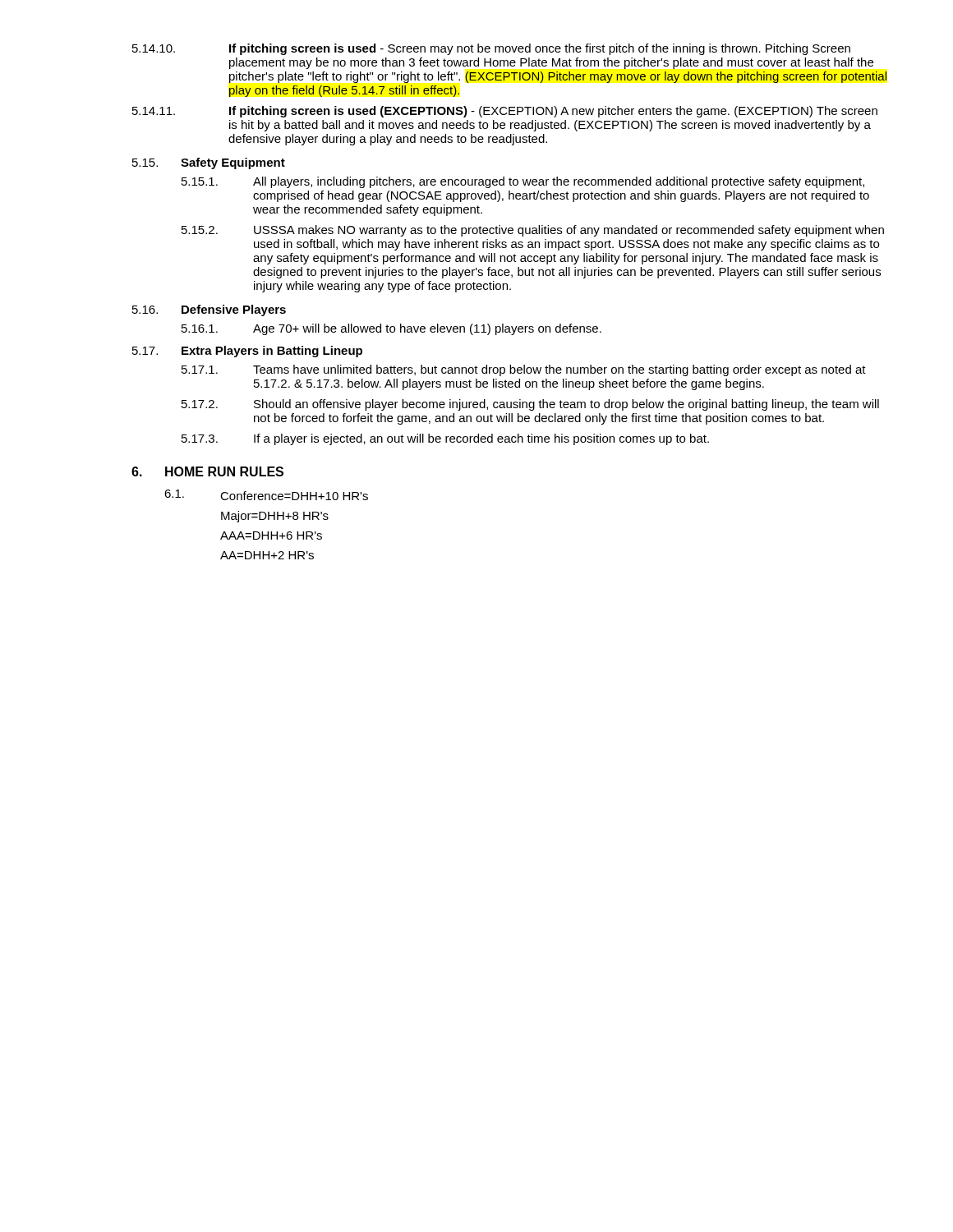Select the text block starting "5.17.2. Should an offensive player become injured, causing"
953x1232 pixels.
tap(534, 411)
